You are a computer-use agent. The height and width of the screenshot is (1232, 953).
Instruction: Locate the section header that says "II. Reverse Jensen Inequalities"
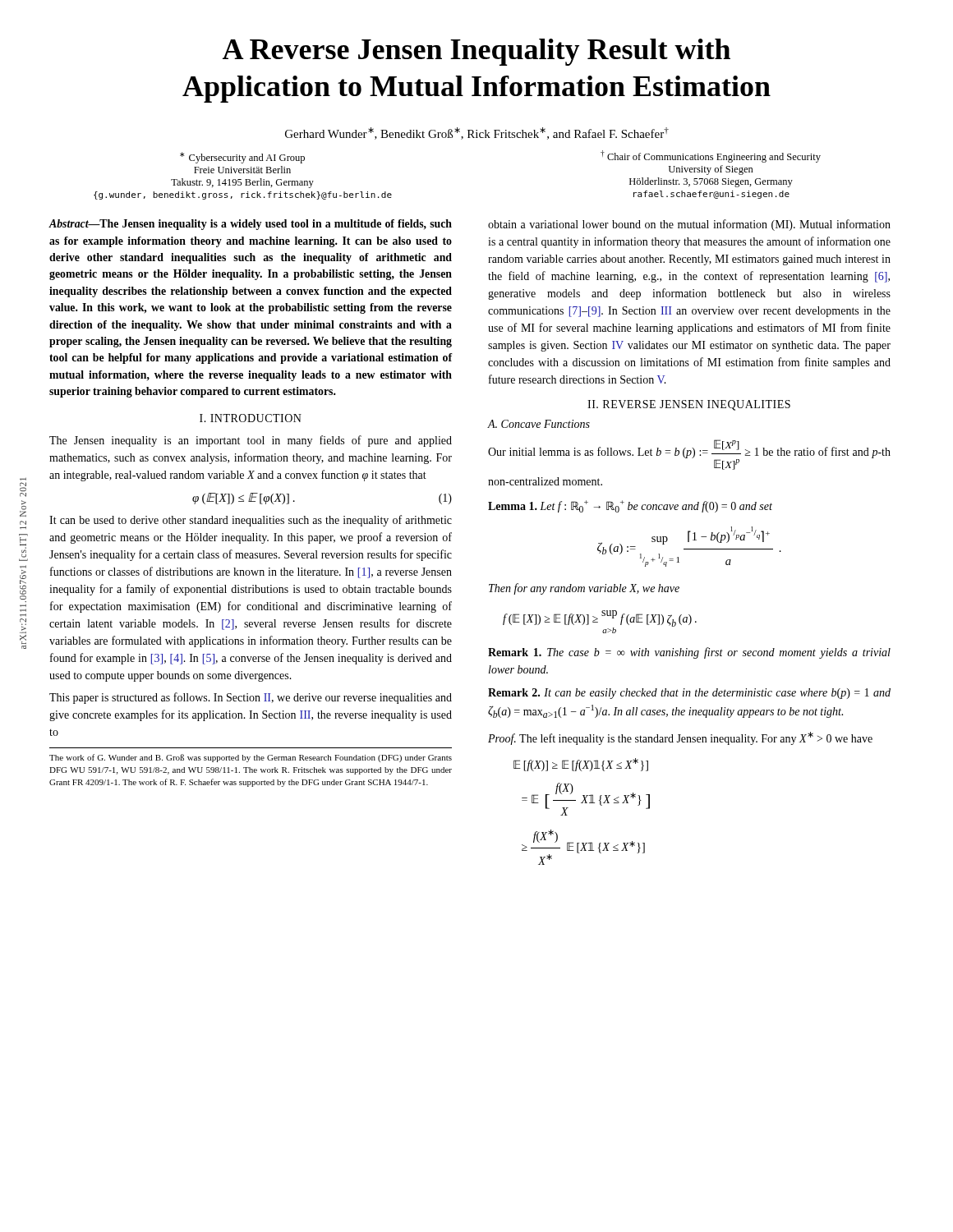[689, 405]
